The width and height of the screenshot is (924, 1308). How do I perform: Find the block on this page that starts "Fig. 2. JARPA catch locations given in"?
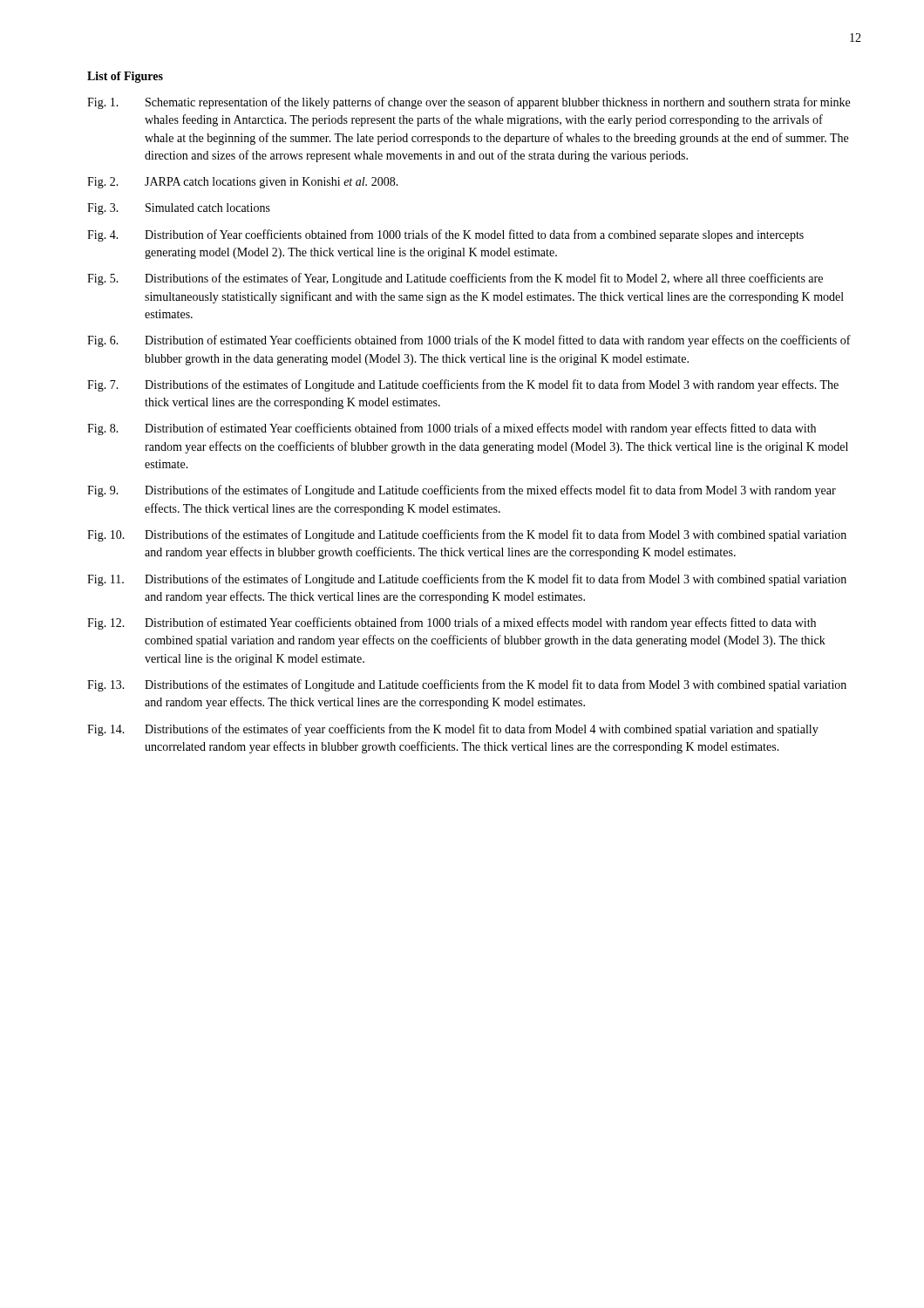click(243, 183)
